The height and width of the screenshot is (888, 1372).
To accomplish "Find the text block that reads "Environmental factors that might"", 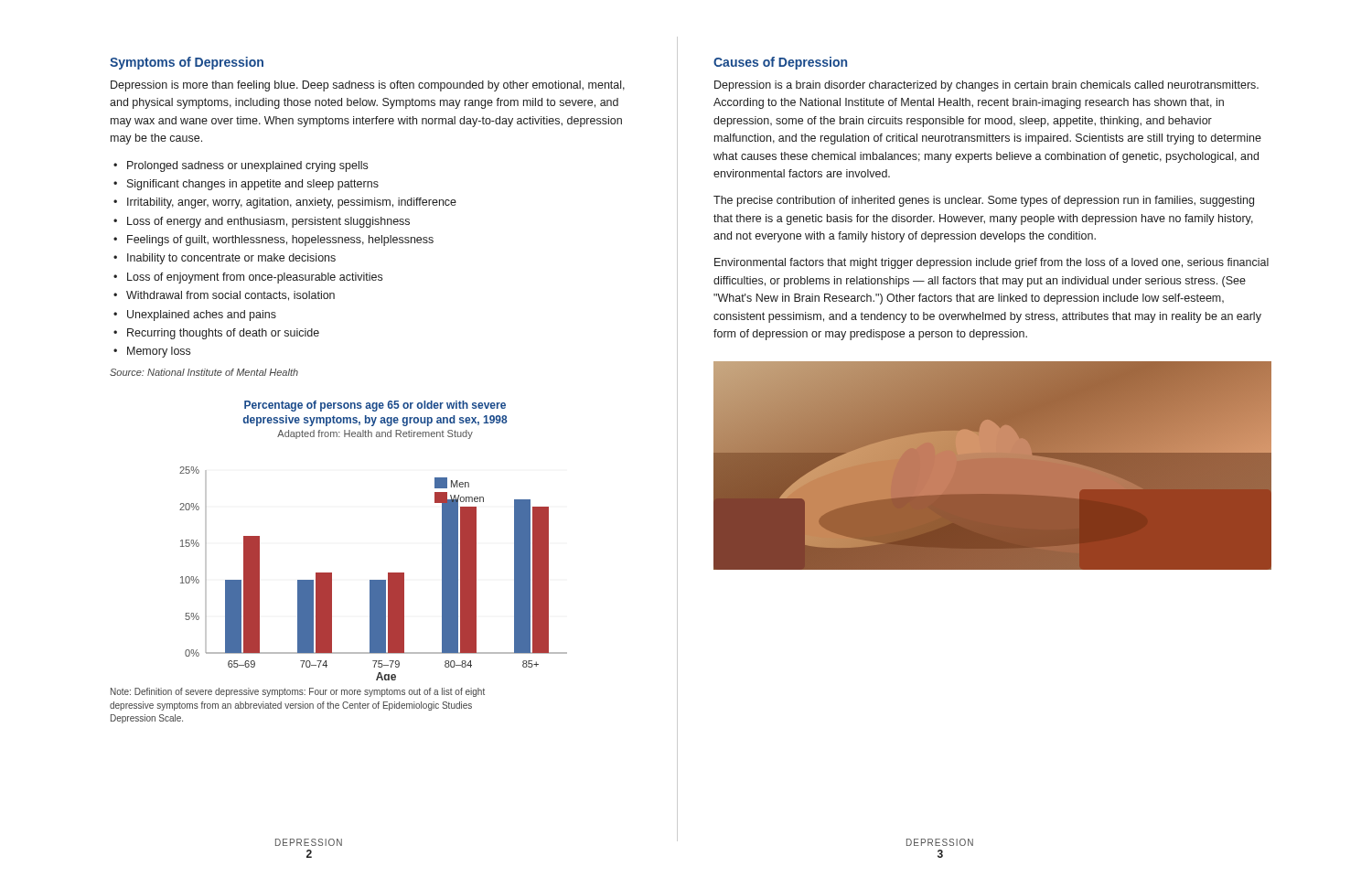I will pyautogui.click(x=991, y=298).
